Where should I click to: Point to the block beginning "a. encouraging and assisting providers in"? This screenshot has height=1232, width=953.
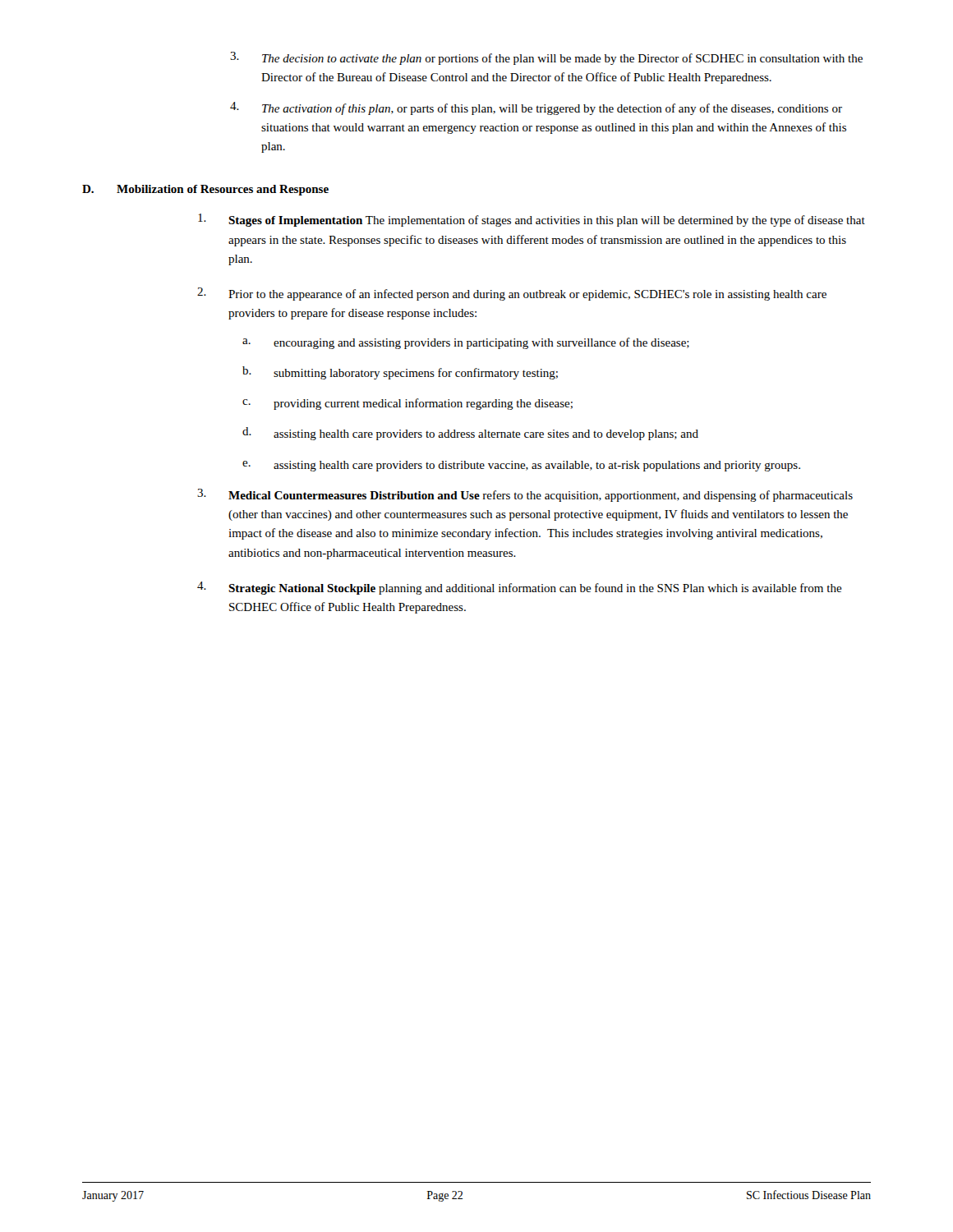557,343
